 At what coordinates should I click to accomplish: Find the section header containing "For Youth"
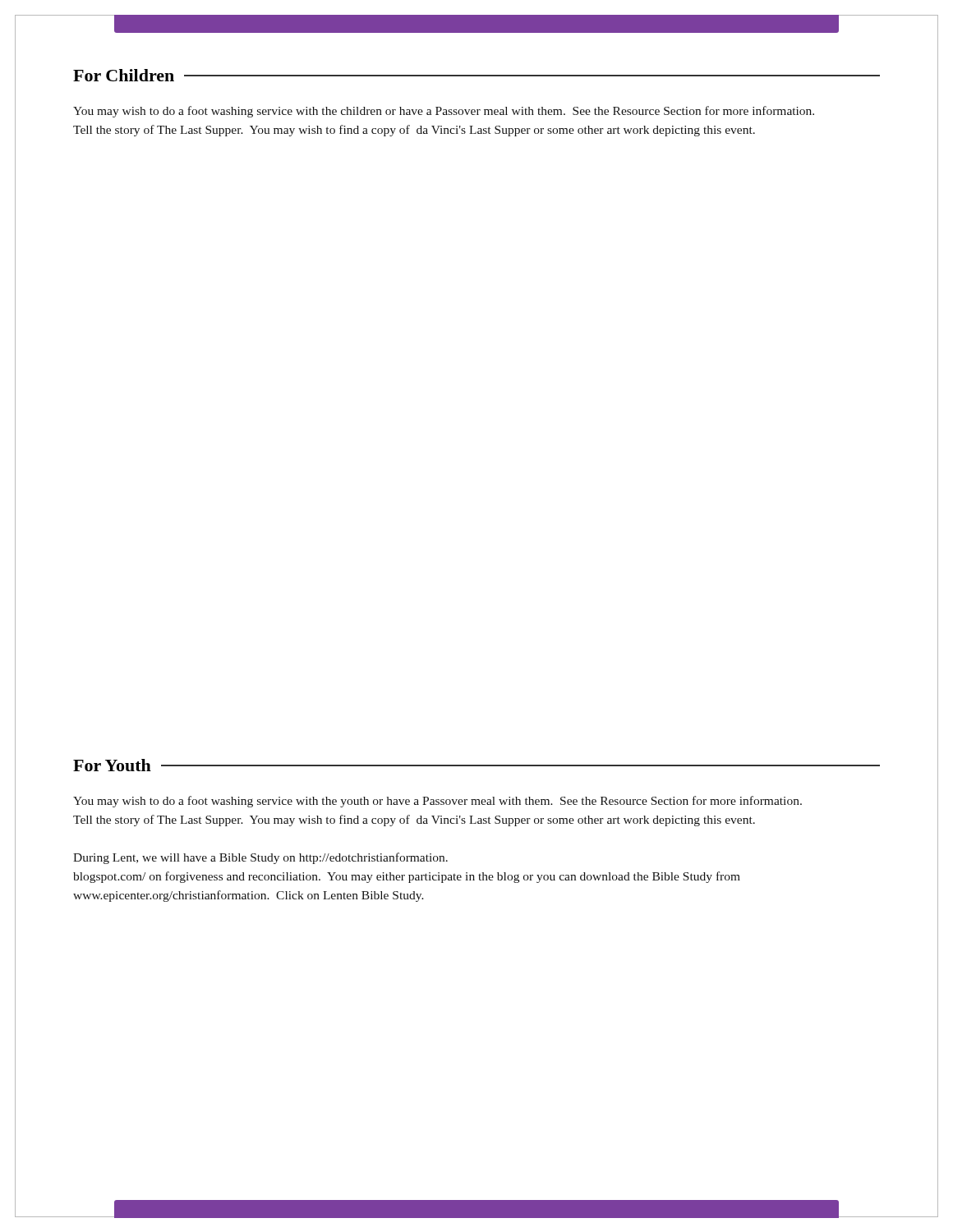coord(476,766)
